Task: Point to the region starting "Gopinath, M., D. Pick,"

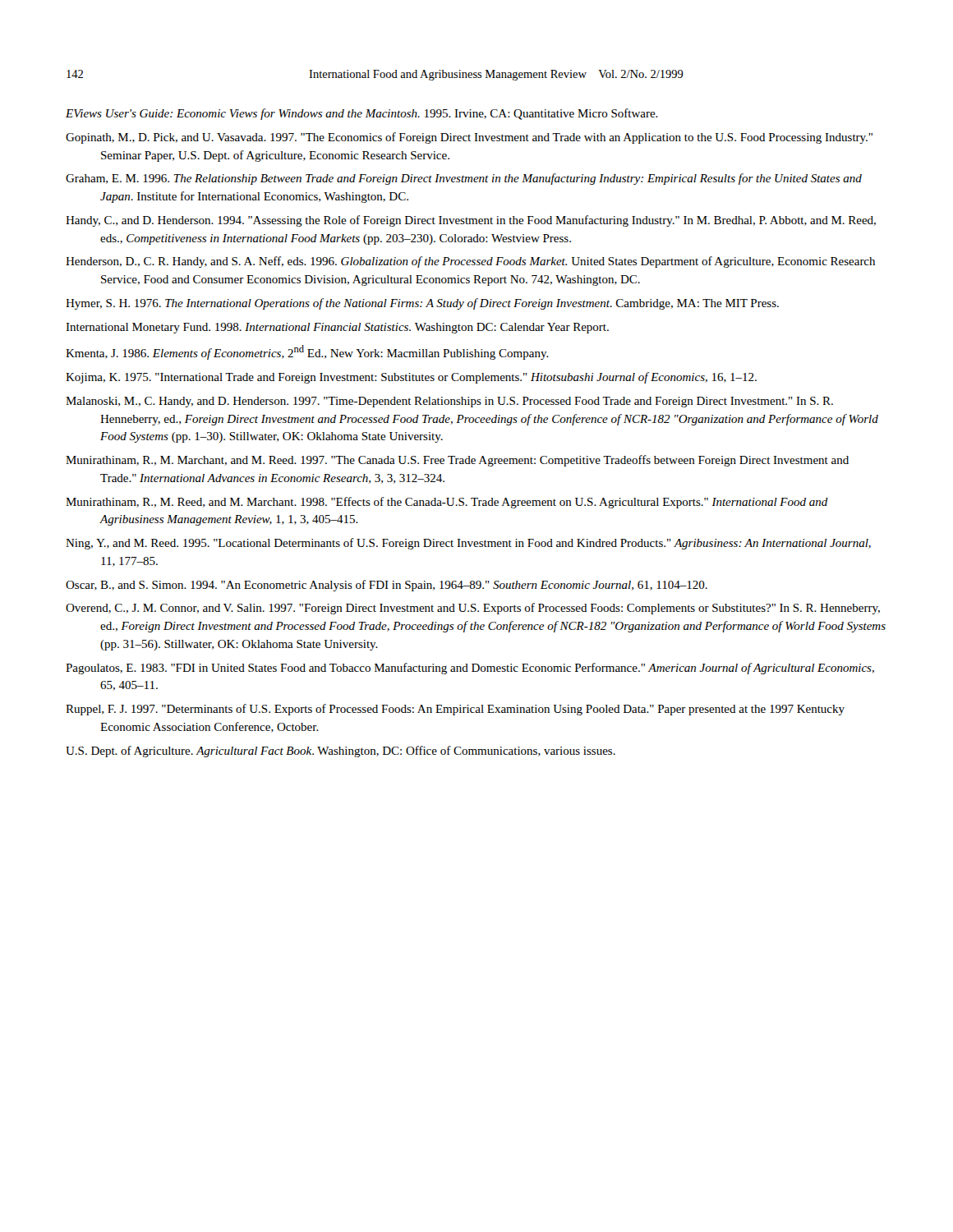Action: [469, 146]
